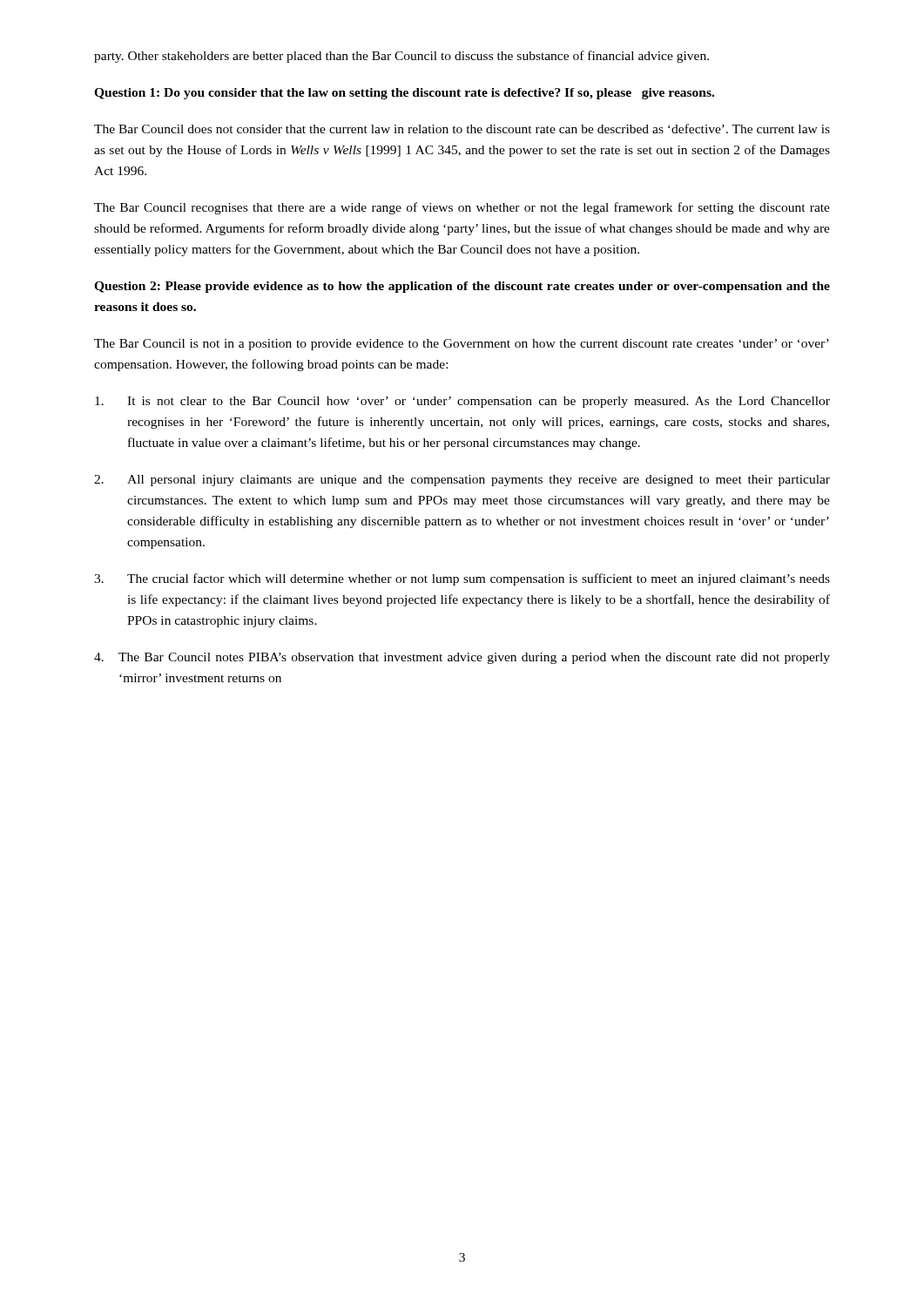Viewport: 924px width, 1307px height.
Task: Find the element starting "3. The crucial factor which will determine"
Action: pyautogui.click(x=462, y=600)
